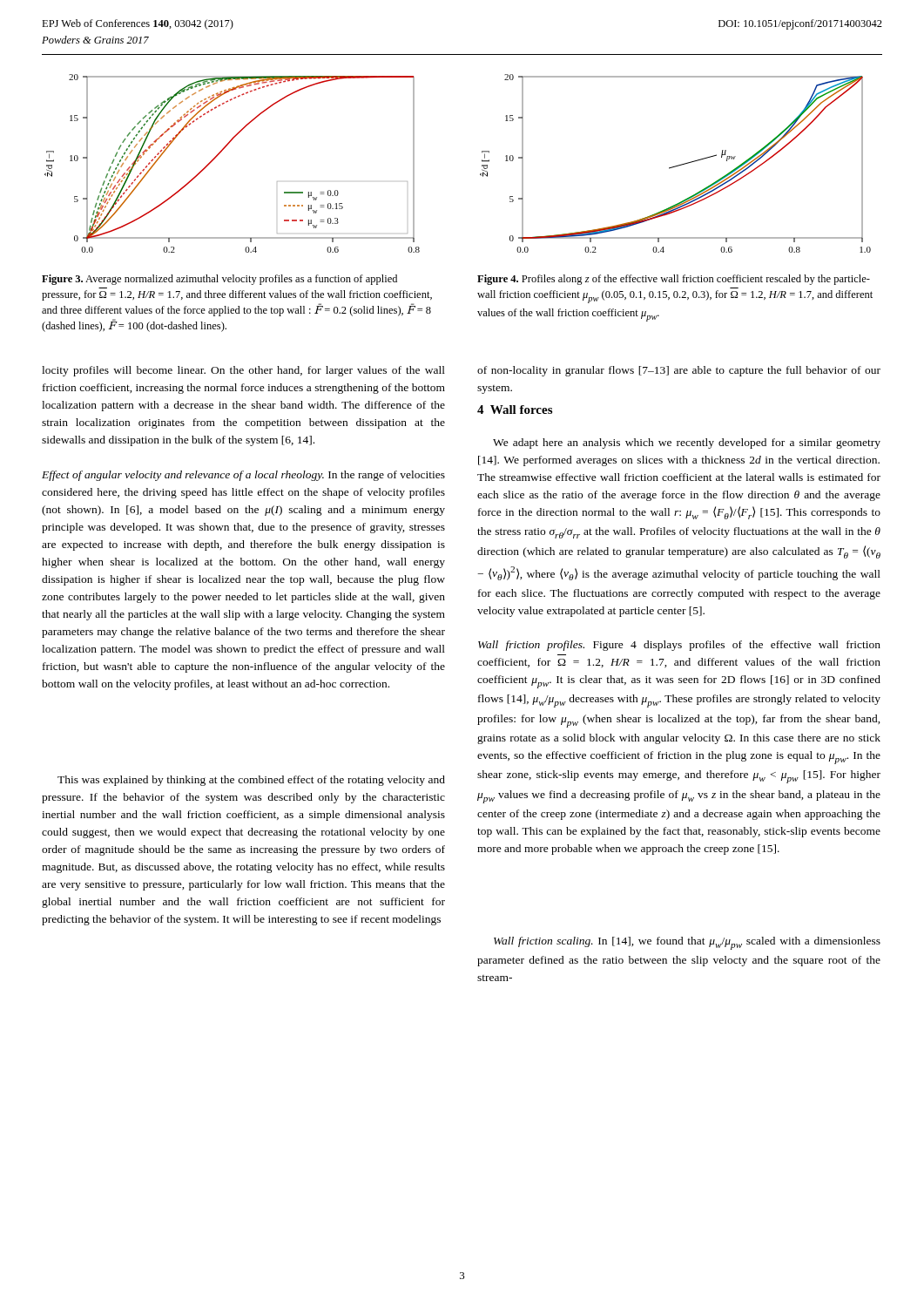Select the caption that says "Figure 3. Average normalized azimuthal"
Image resolution: width=924 pixels, height=1307 pixels.
(237, 303)
